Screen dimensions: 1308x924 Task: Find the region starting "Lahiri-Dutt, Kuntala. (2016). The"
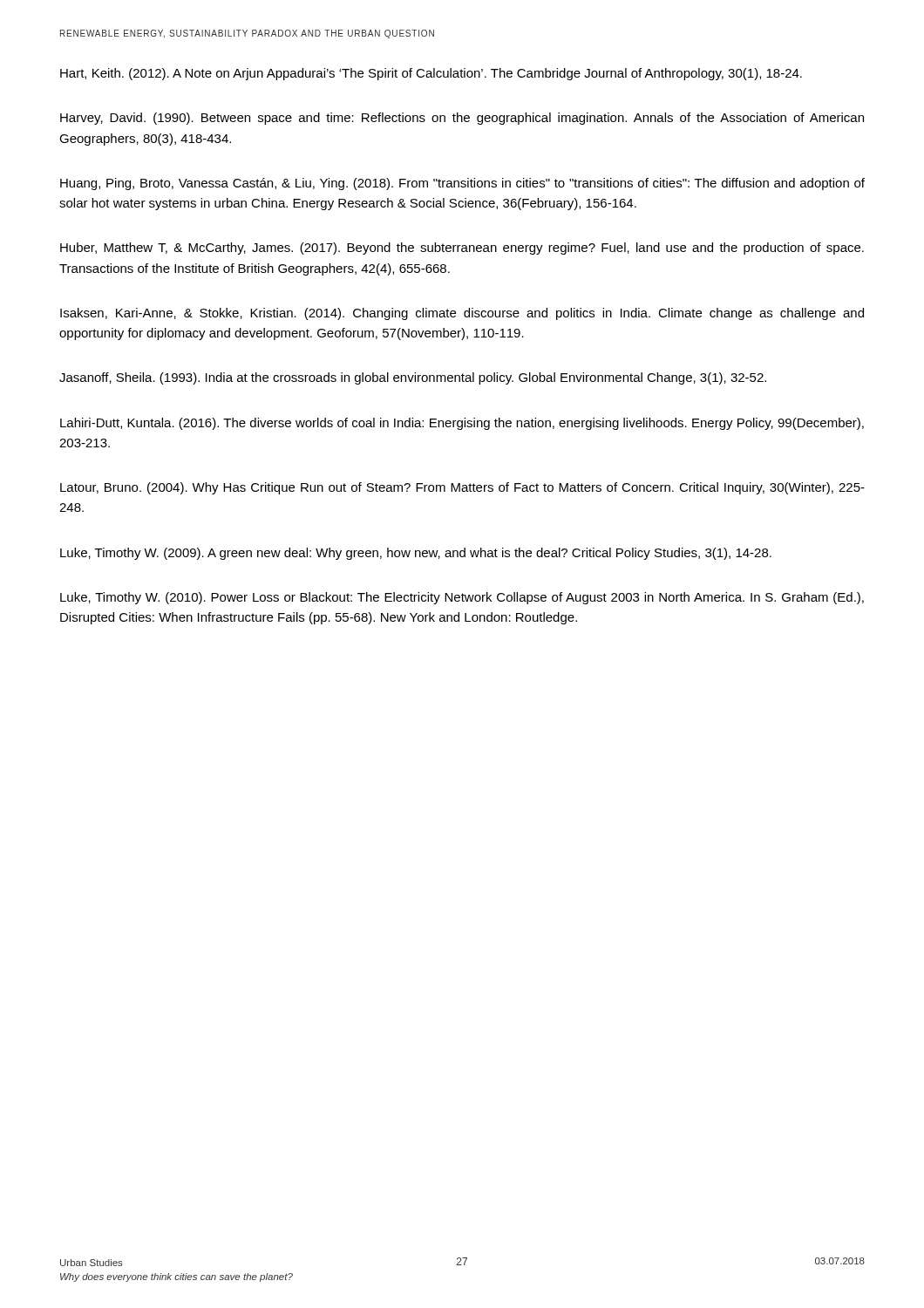(x=462, y=432)
